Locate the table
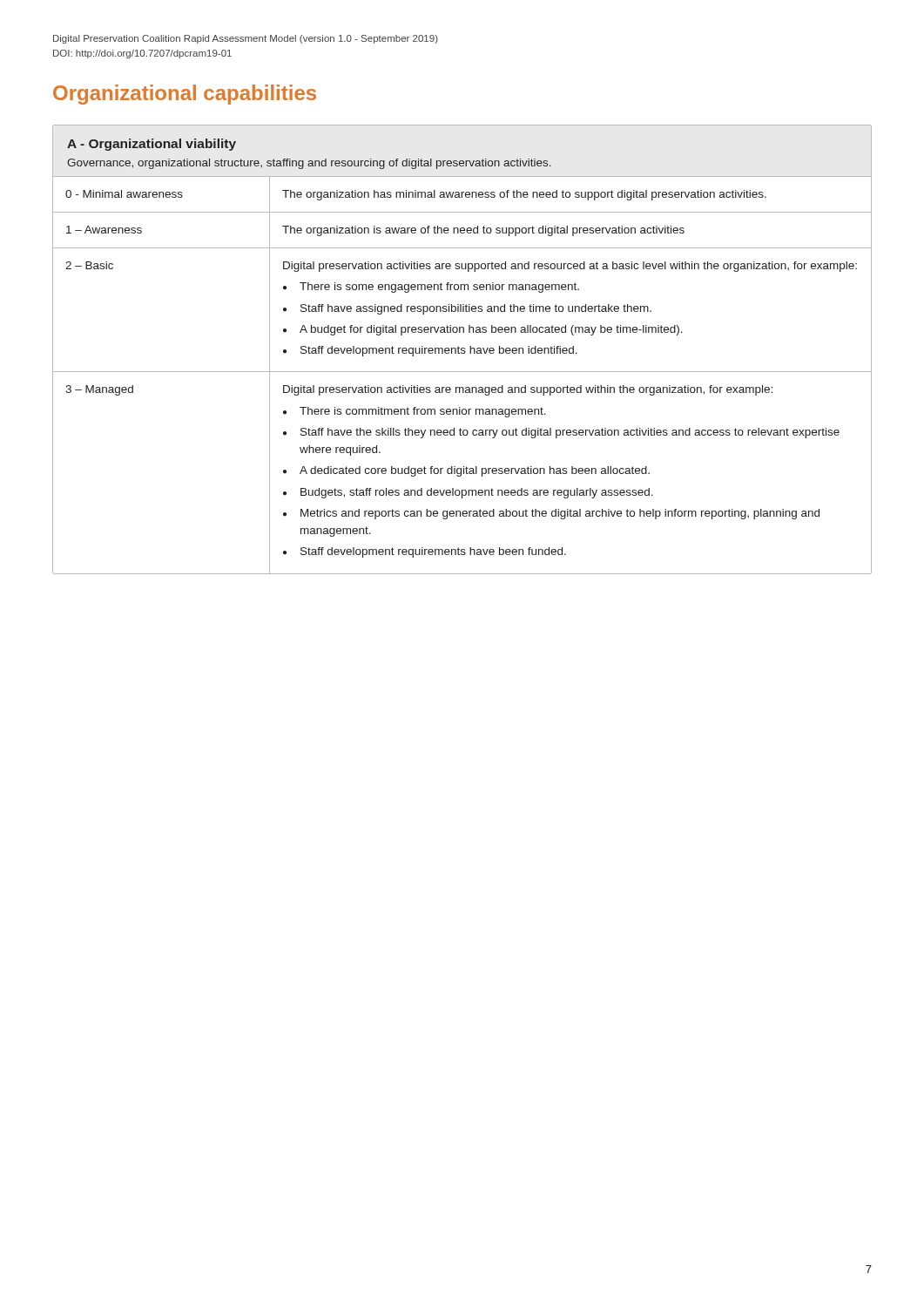This screenshot has height=1307, width=924. click(x=462, y=349)
